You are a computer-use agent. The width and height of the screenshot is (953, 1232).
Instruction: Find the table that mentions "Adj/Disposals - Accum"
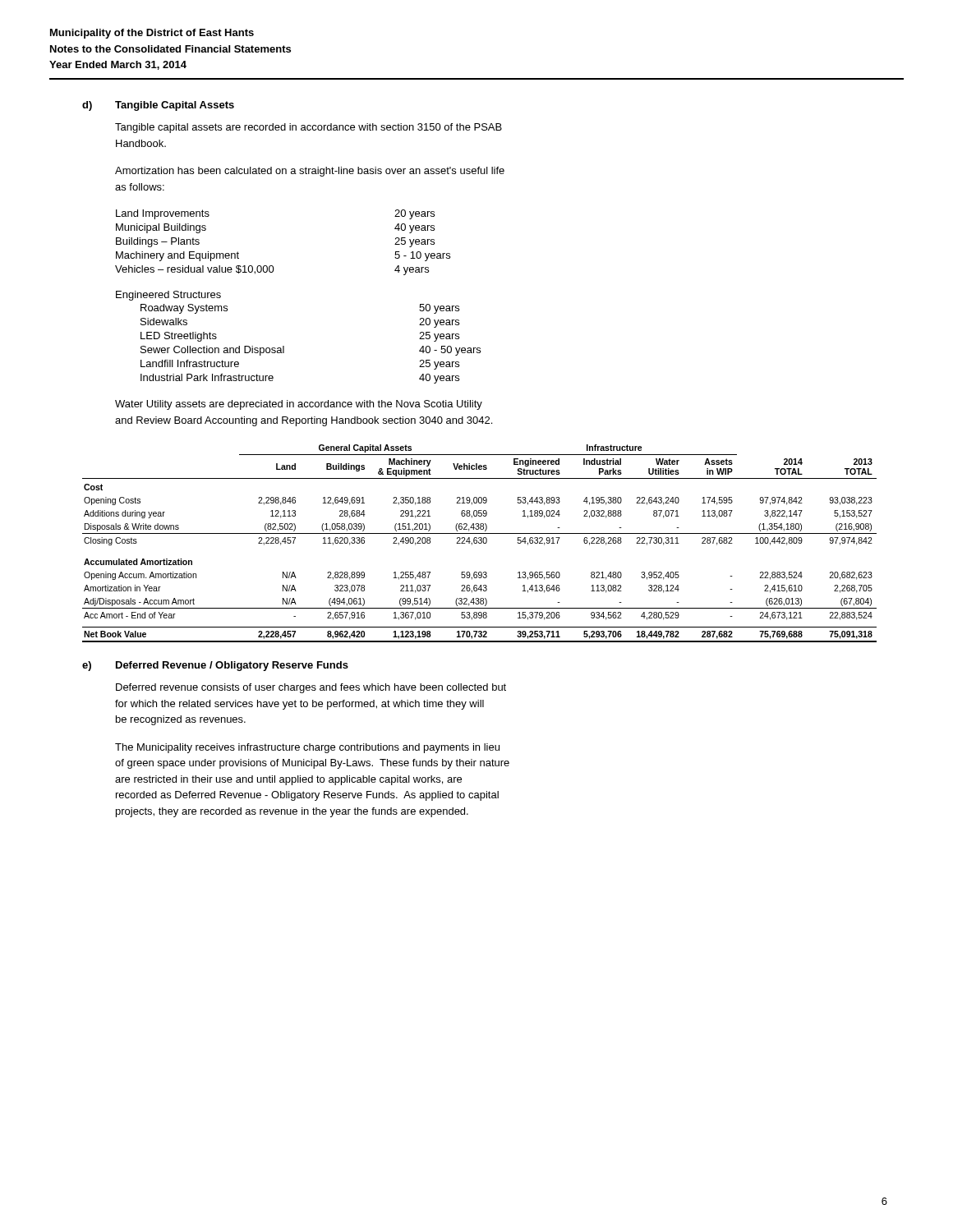click(485, 542)
